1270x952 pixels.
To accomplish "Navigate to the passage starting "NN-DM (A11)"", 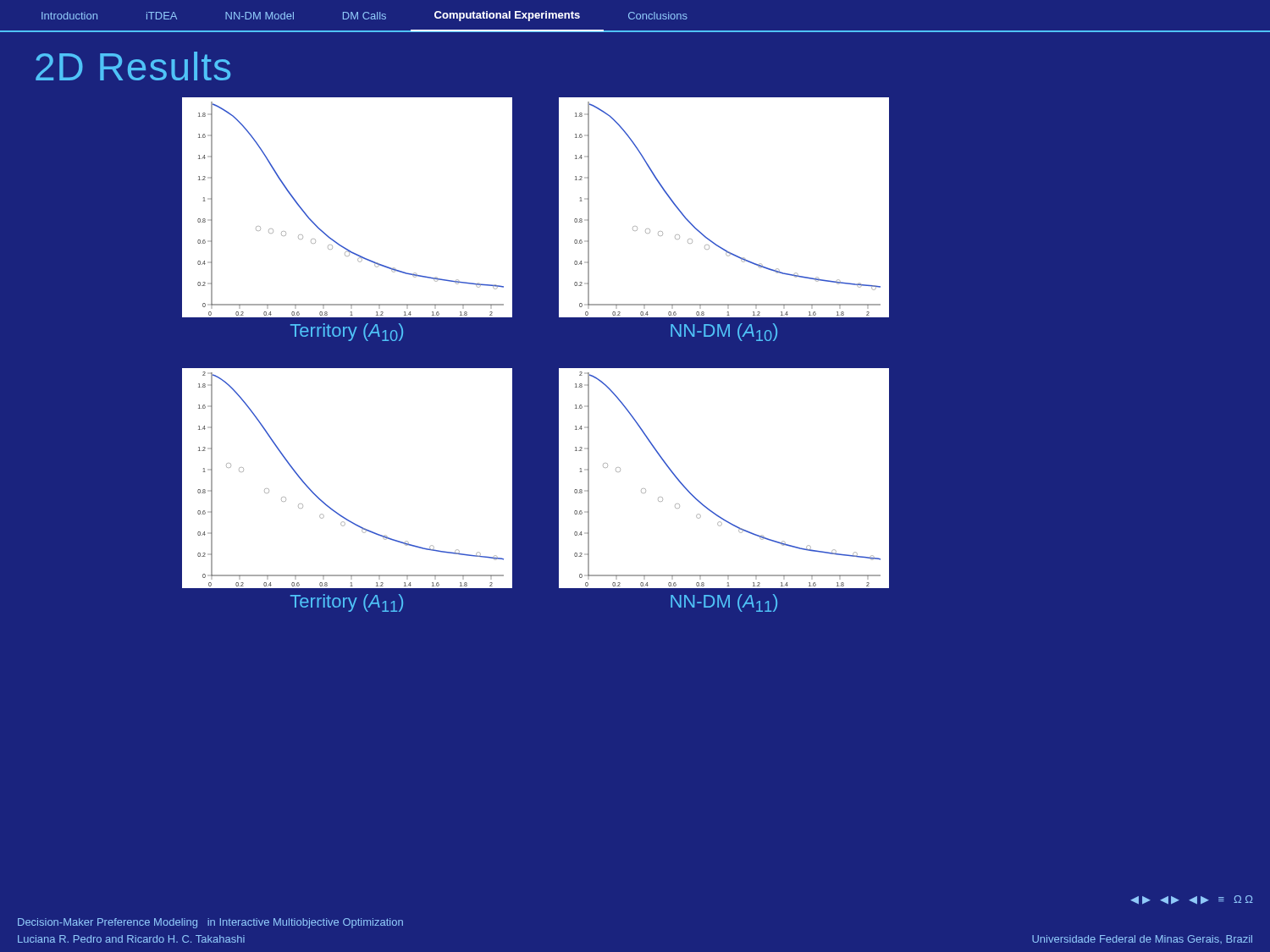I will click(724, 603).
